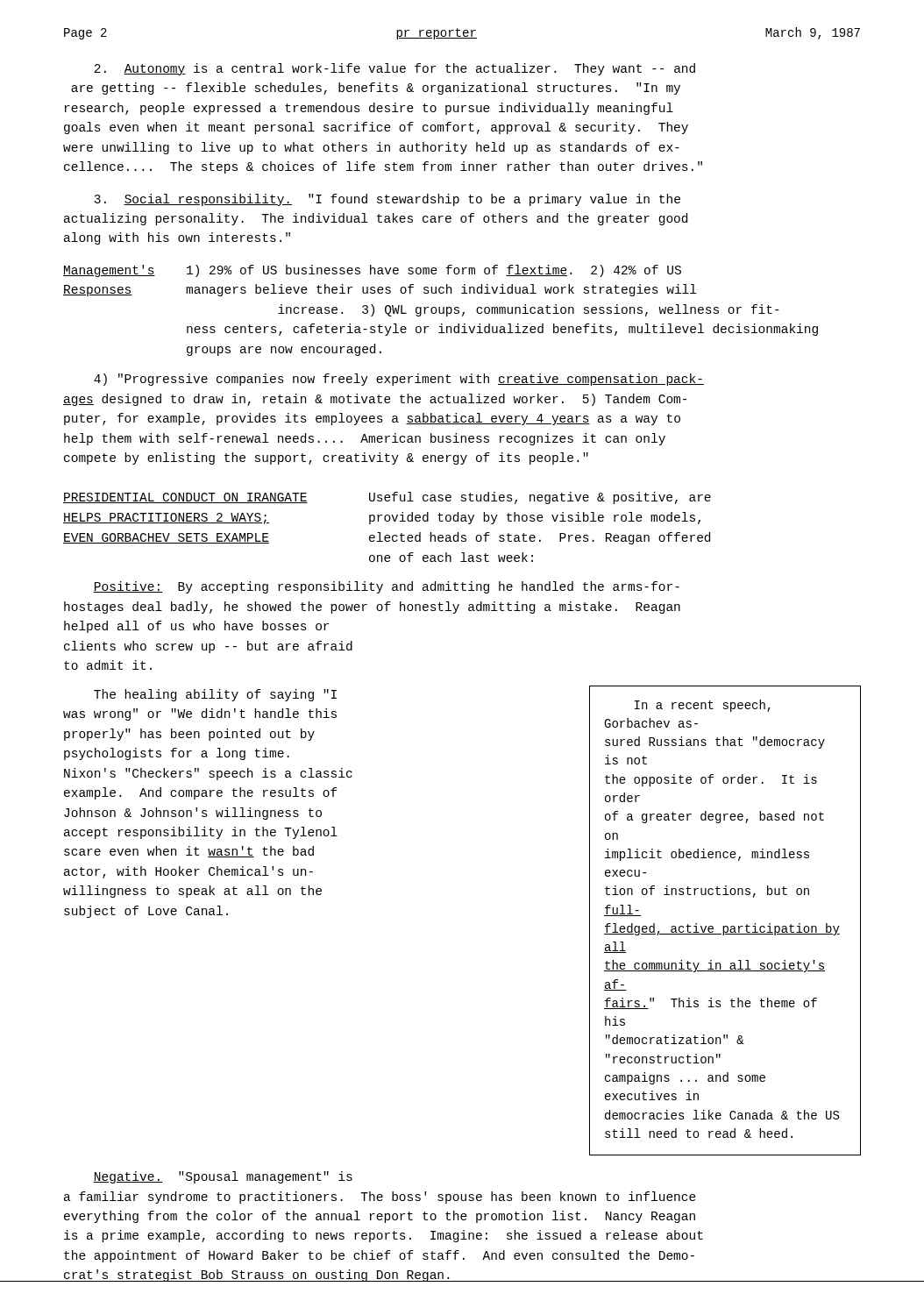The image size is (924, 1315).
Task: Locate the block of text that opens with "Positive: By accepting responsibility and"
Action: [x=128, y=587]
